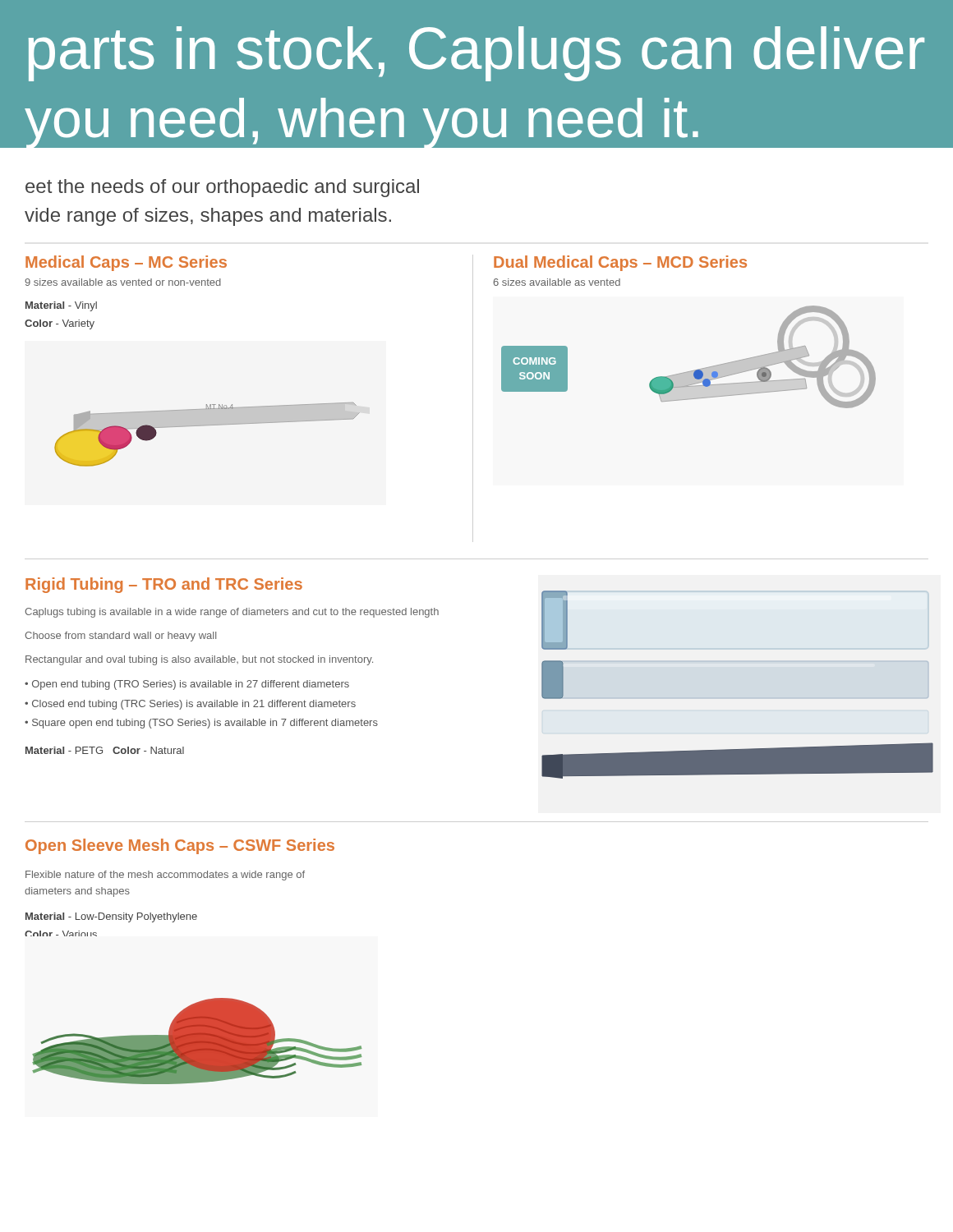Point to the passage starting "• Open end tubing (TRO Series) is available"
The width and height of the screenshot is (953, 1232).
coord(187,684)
